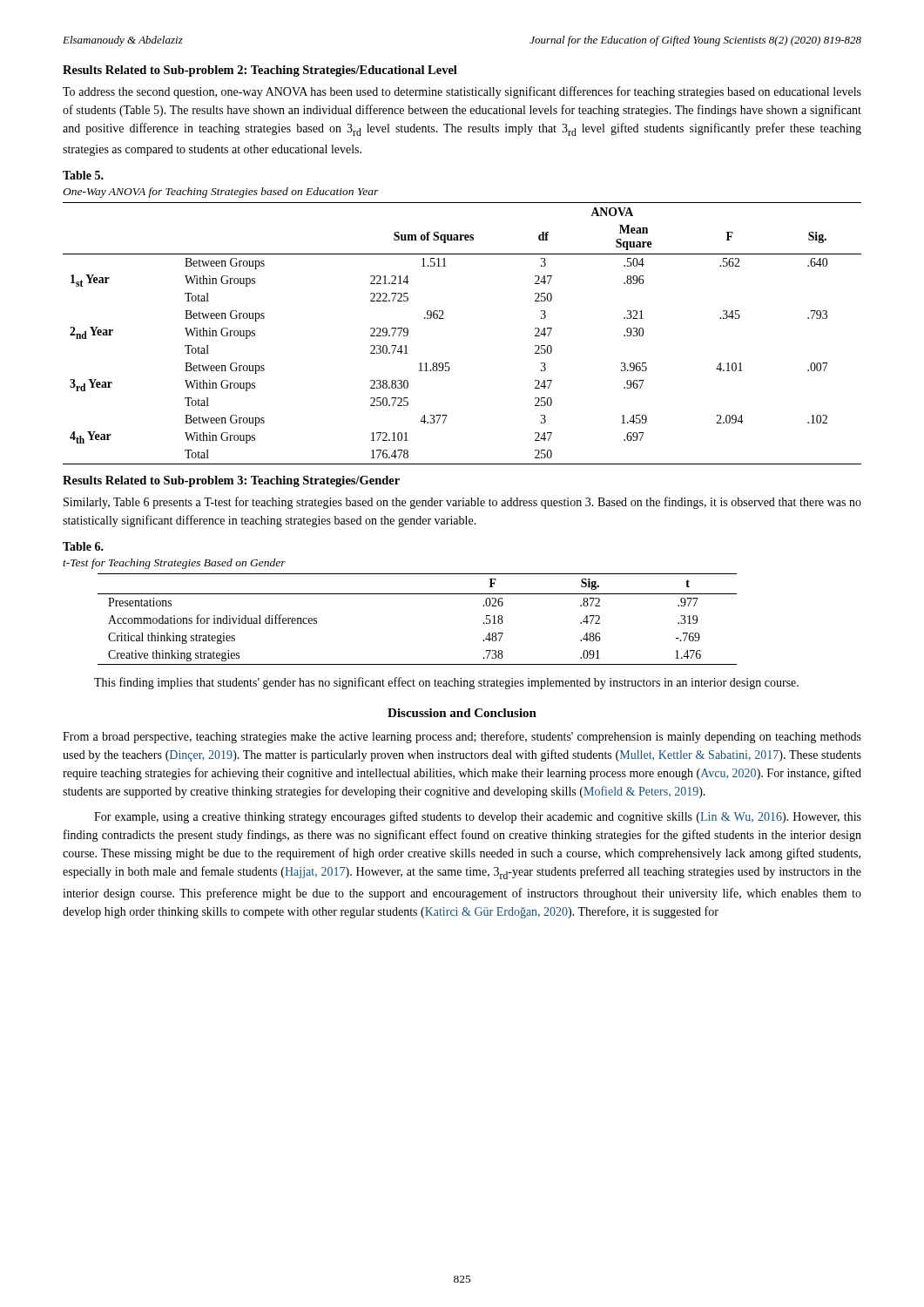The width and height of the screenshot is (924, 1307).
Task: Point to the section header beginning "Results Related to Sub-problem 2: Teaching Strategies/Educational"
Action: click(x=260, y=70)
